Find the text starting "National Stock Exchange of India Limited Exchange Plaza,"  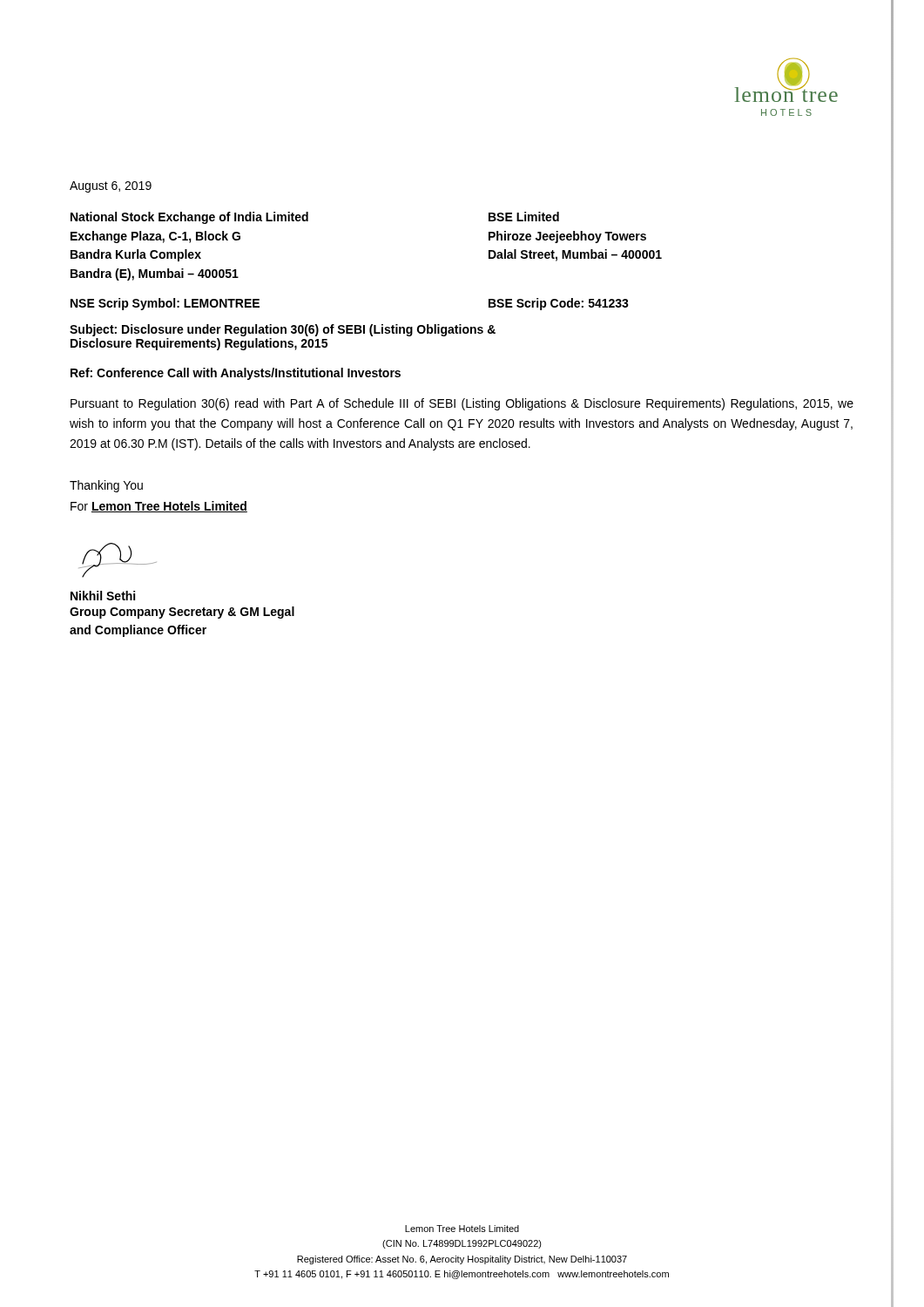tap(189, 245)
